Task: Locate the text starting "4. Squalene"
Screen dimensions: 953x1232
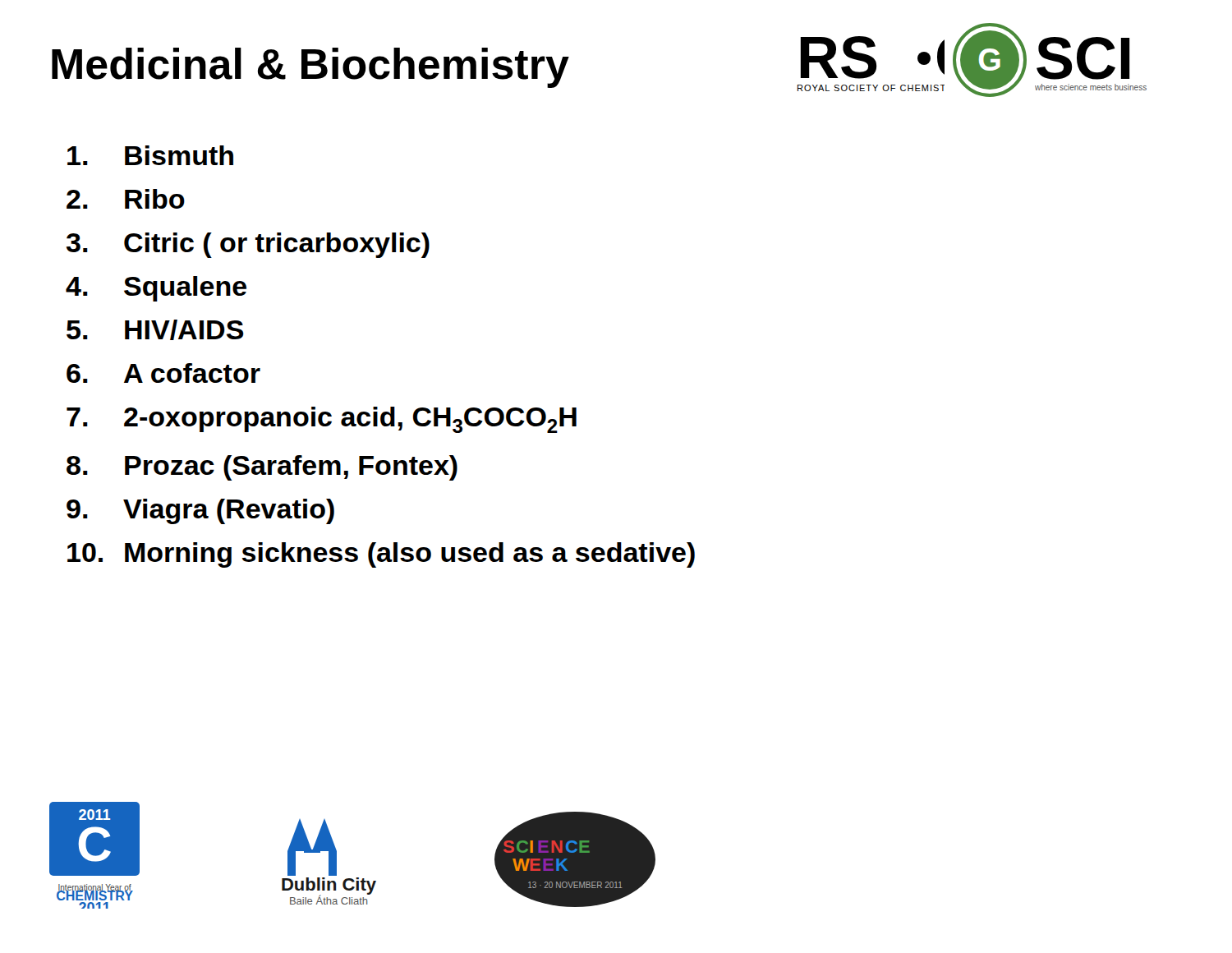Action: 157,286
